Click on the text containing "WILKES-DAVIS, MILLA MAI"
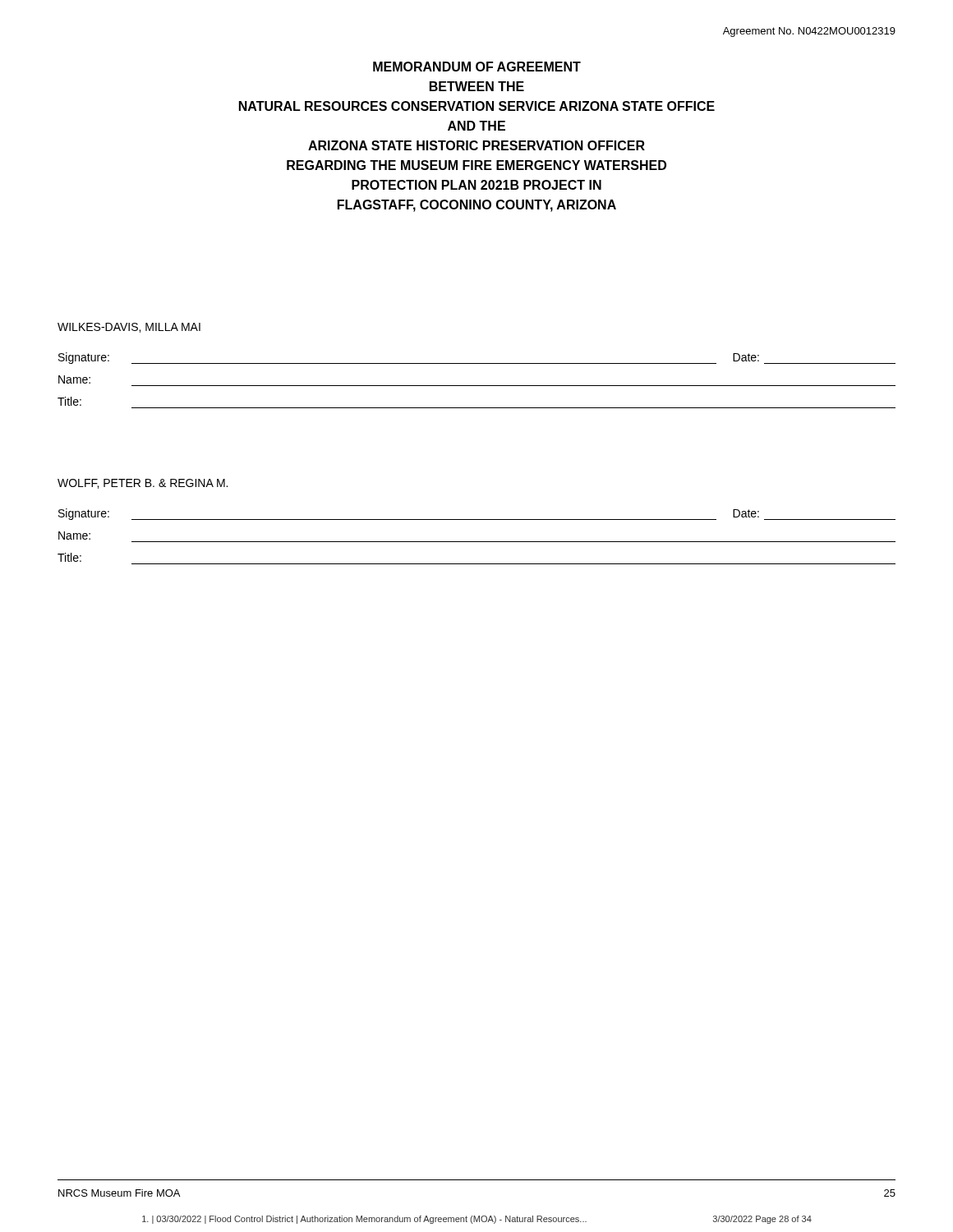 [x=129, y=327]
